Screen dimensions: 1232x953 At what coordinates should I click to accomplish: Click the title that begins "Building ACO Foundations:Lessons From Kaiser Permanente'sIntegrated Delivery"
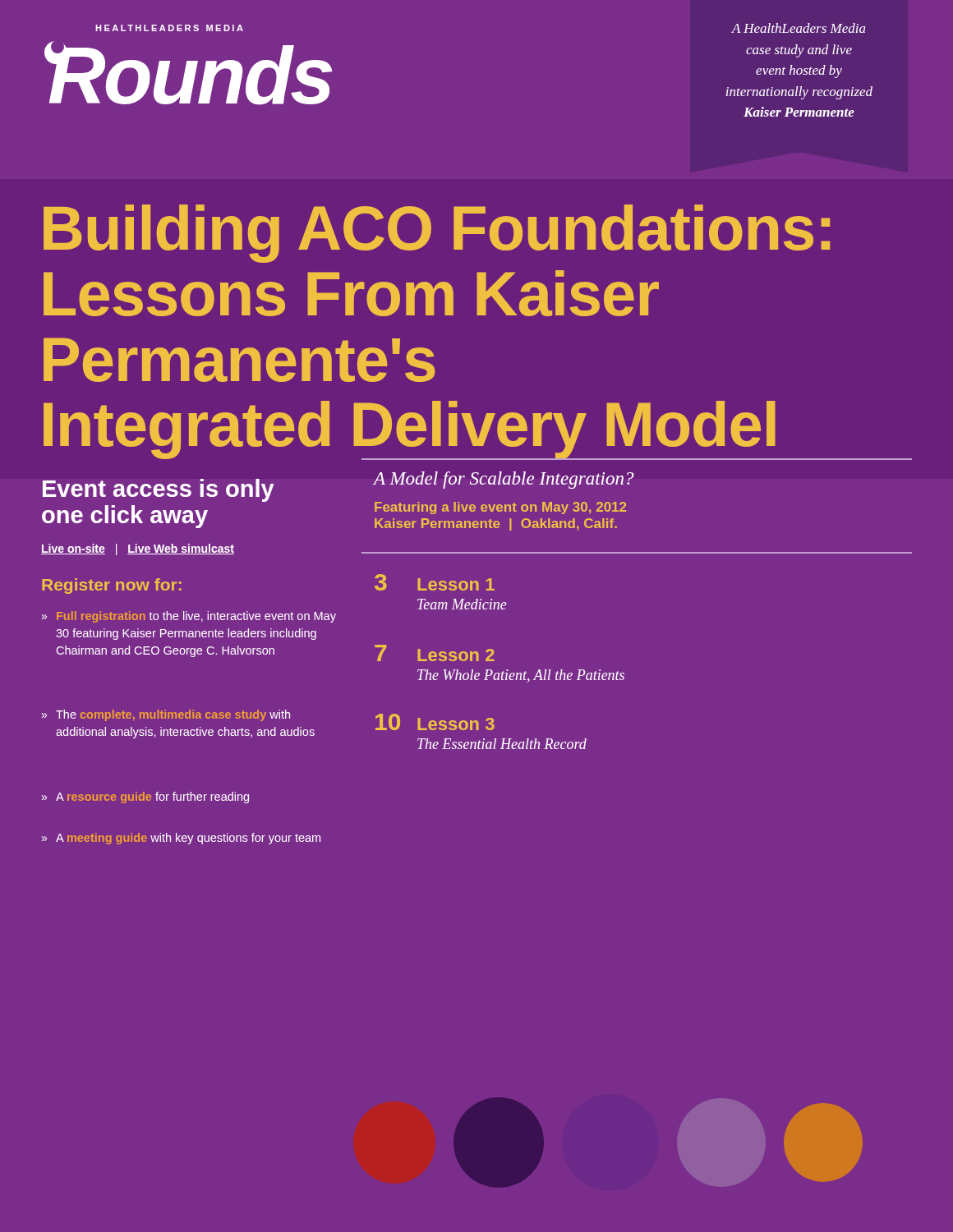476,326
